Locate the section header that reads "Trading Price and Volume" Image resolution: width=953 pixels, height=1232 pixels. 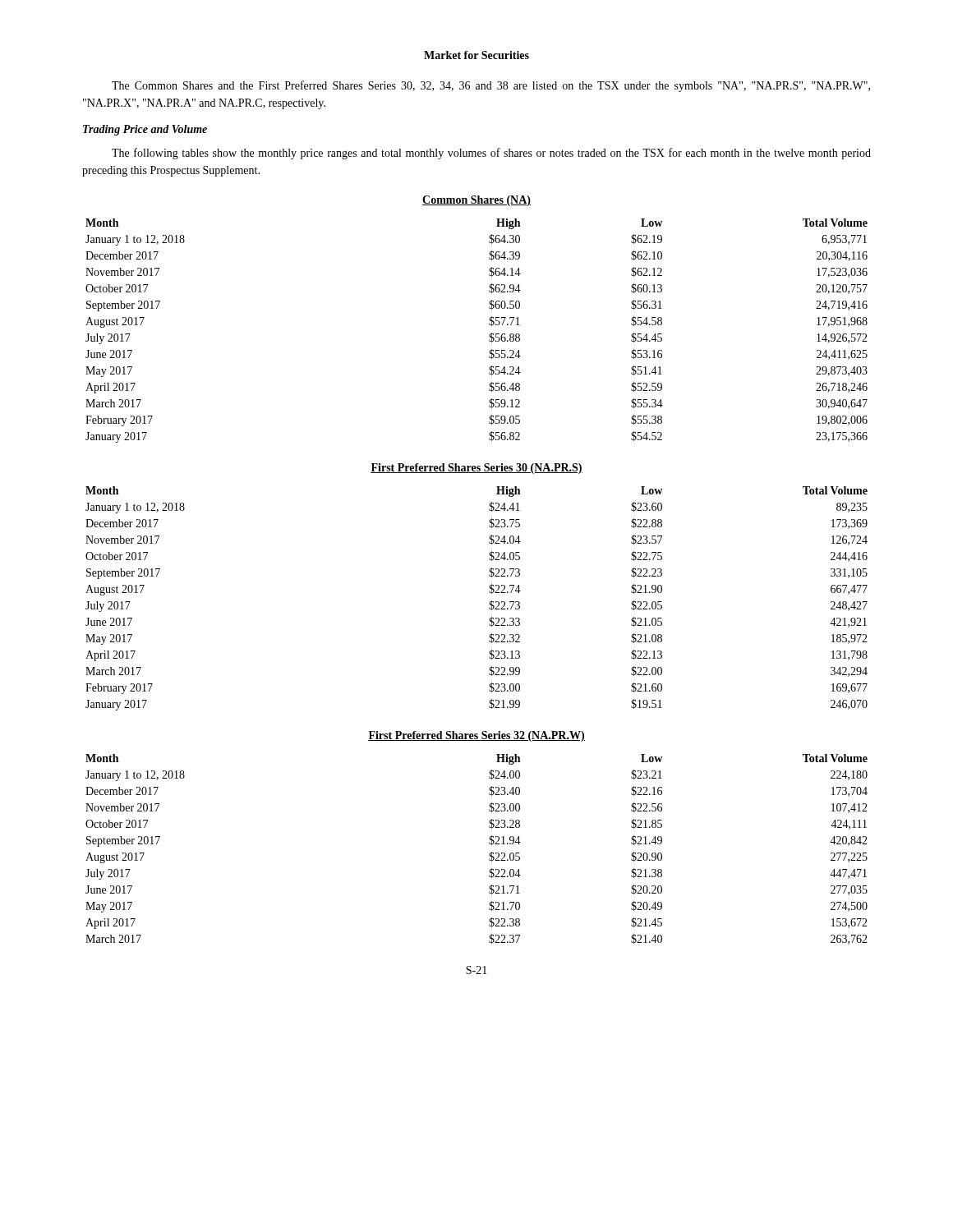point(145,129)
